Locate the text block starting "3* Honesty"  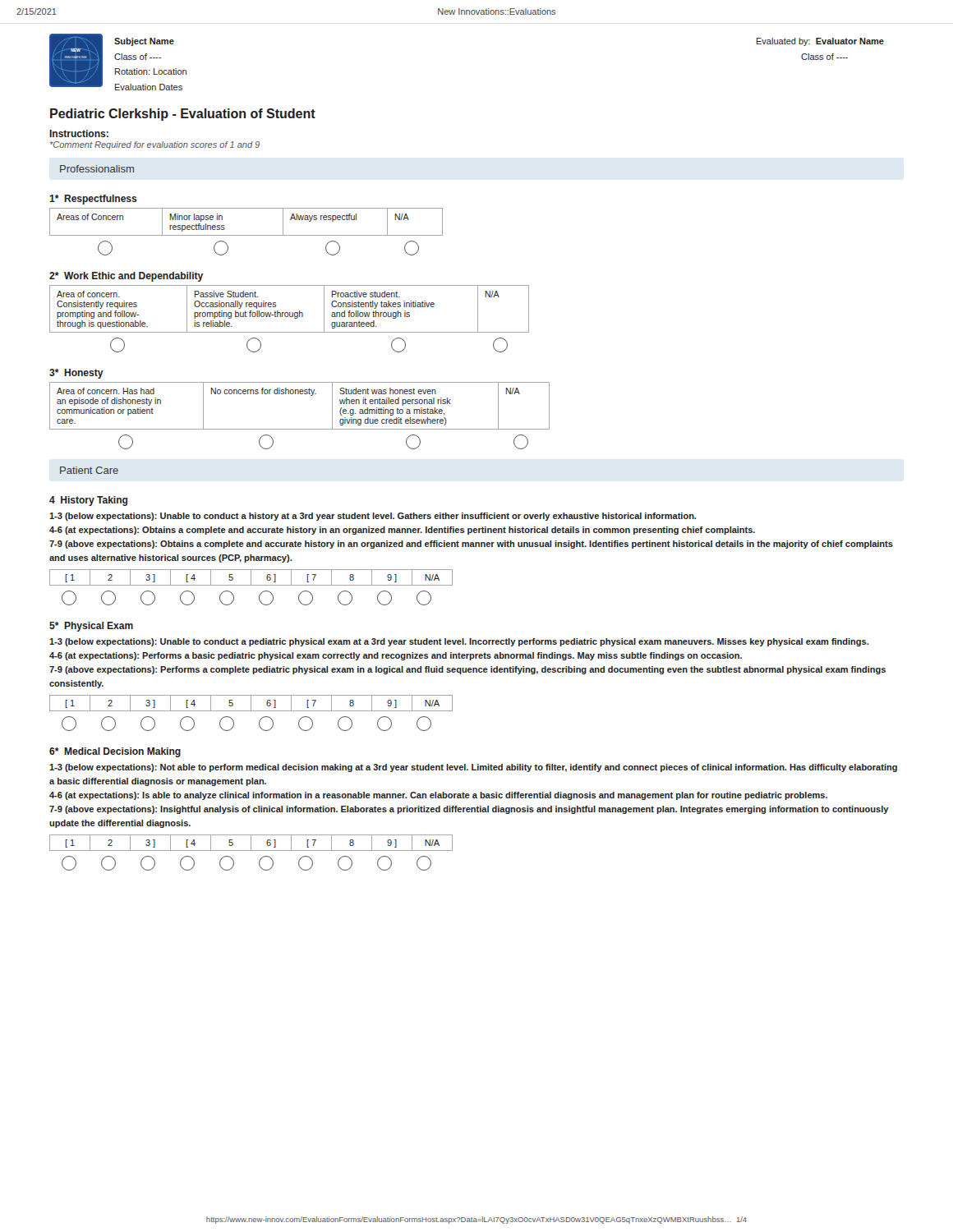tap(76, 373)
